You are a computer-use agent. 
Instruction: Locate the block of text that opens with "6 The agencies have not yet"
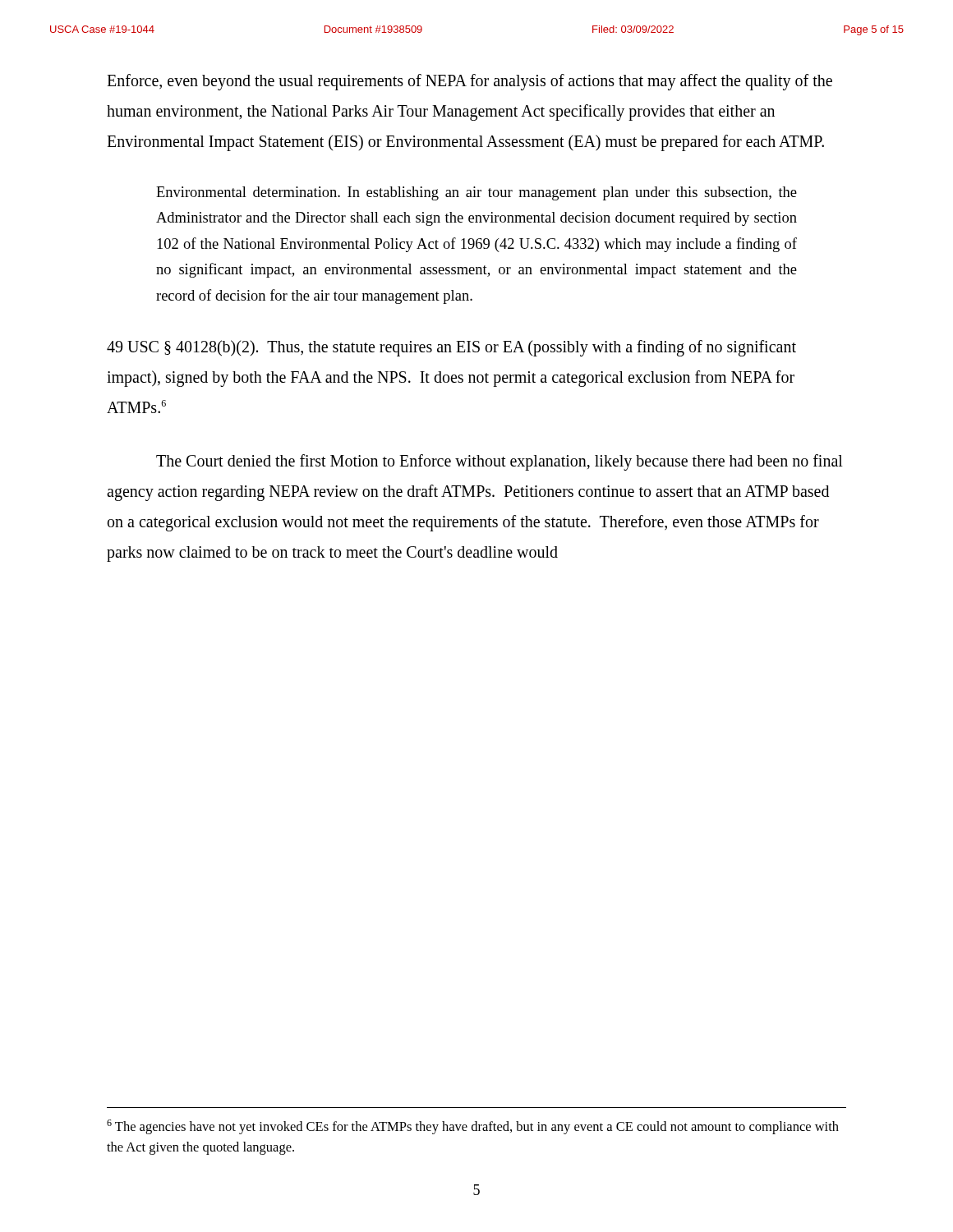pos(476,1137)
